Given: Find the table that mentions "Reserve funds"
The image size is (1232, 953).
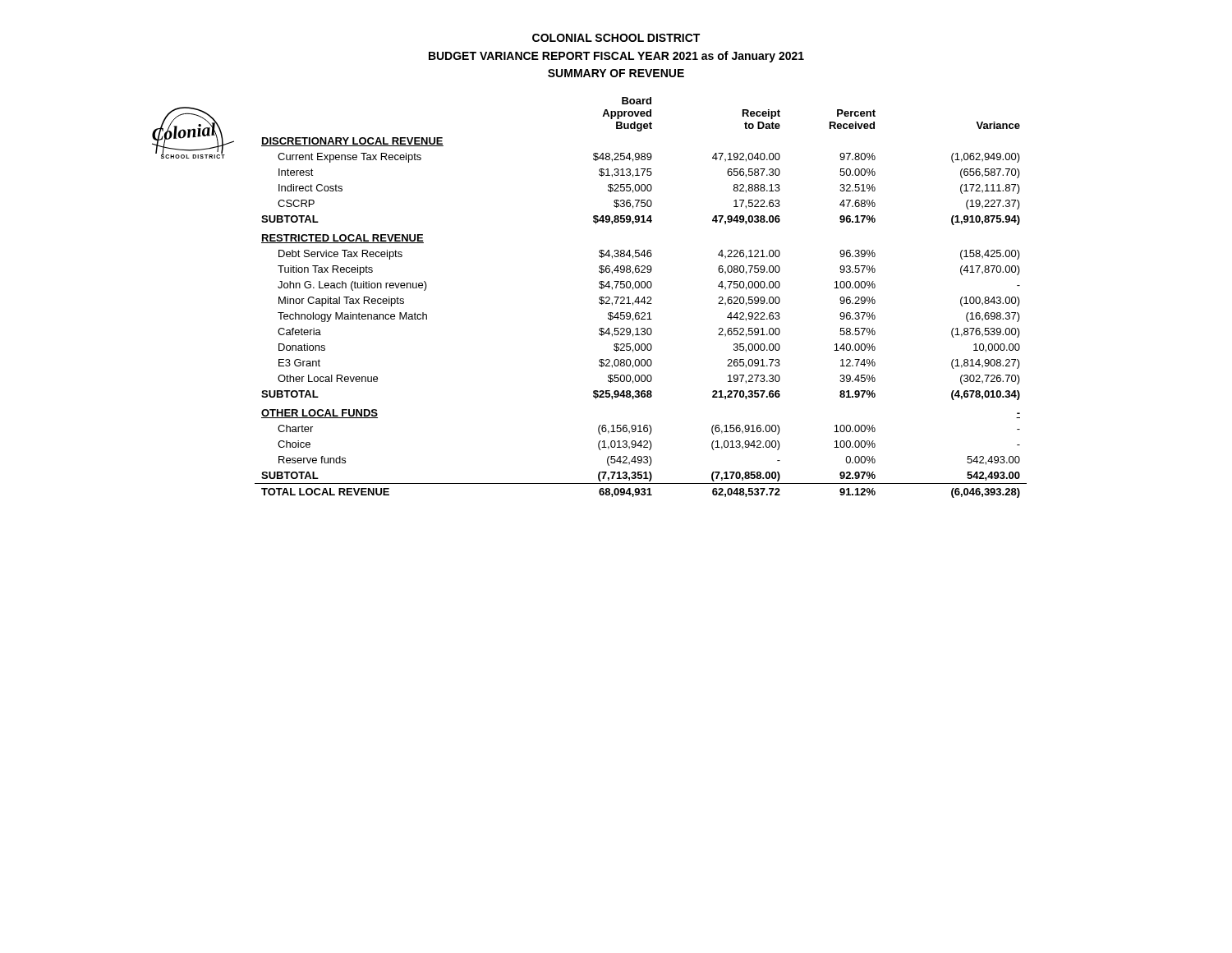Looking at the screenshot, I should pos(743,296).
